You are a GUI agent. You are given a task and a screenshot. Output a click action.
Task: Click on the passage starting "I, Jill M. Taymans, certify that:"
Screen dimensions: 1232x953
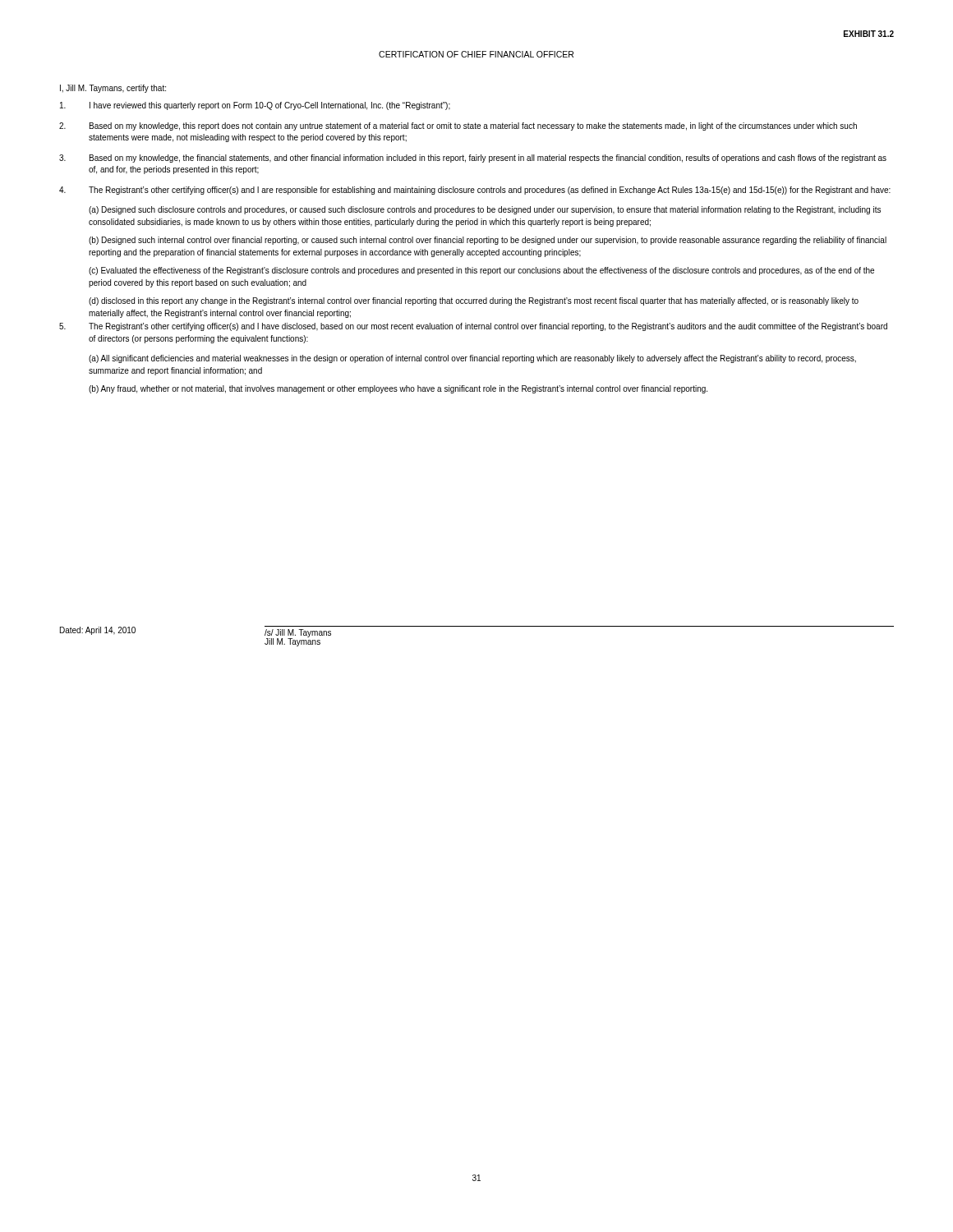click(x=113, y=88)
